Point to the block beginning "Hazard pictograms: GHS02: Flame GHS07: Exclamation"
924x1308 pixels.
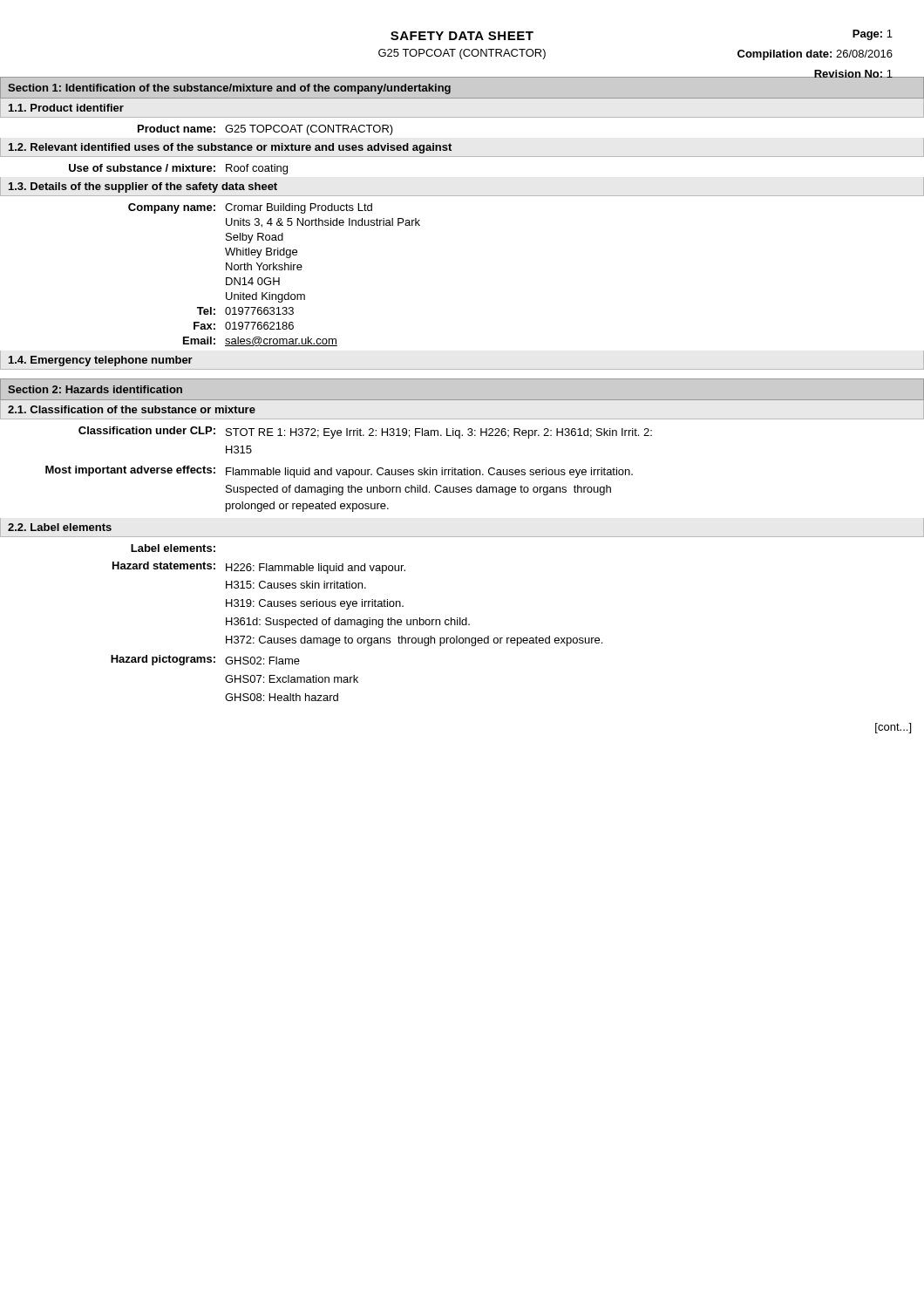pos(205,660)
